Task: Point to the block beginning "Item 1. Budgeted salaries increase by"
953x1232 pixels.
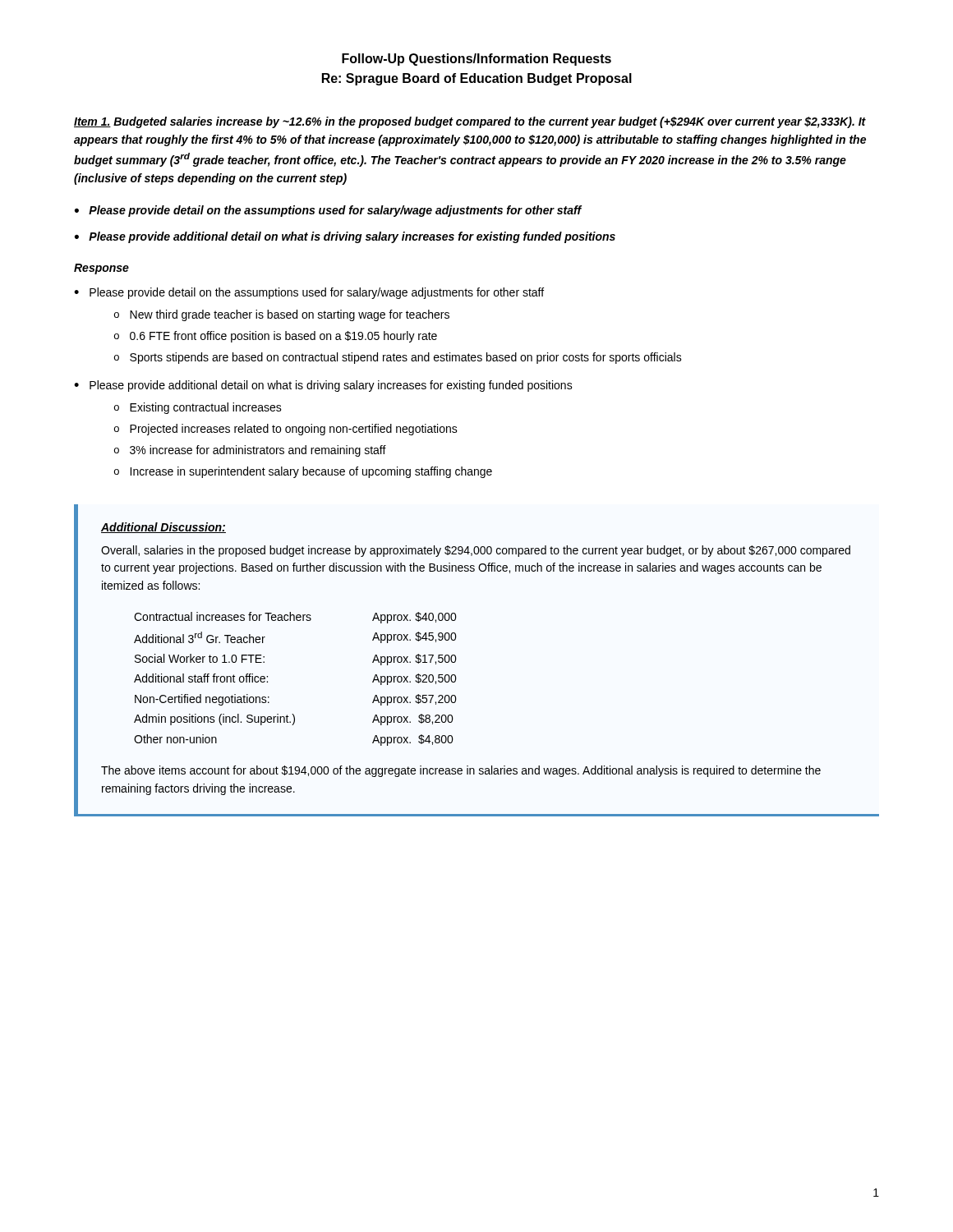Action: [470, 150]
